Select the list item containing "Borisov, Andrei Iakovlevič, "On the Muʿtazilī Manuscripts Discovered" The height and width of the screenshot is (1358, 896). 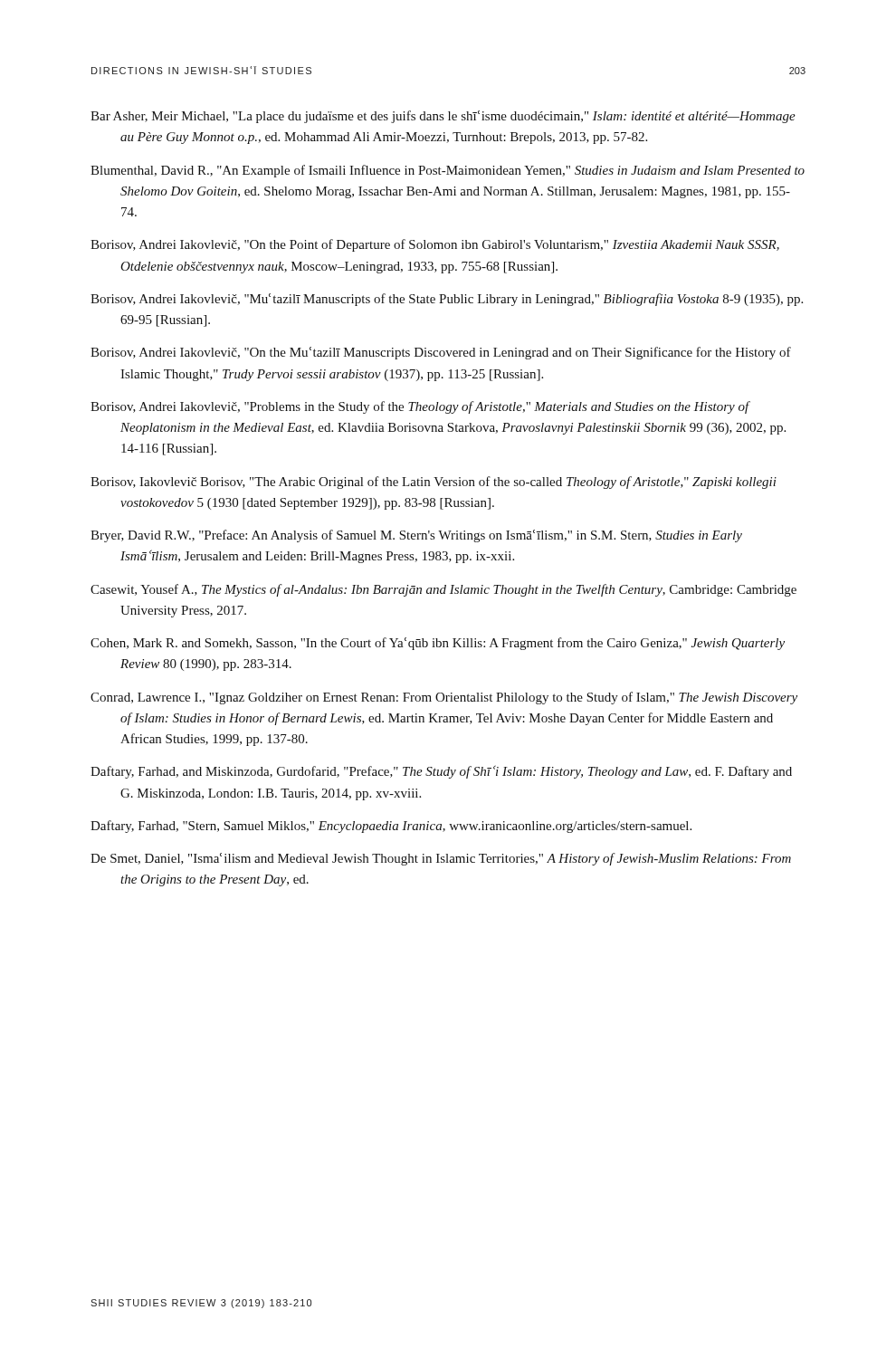click(448, 364)
